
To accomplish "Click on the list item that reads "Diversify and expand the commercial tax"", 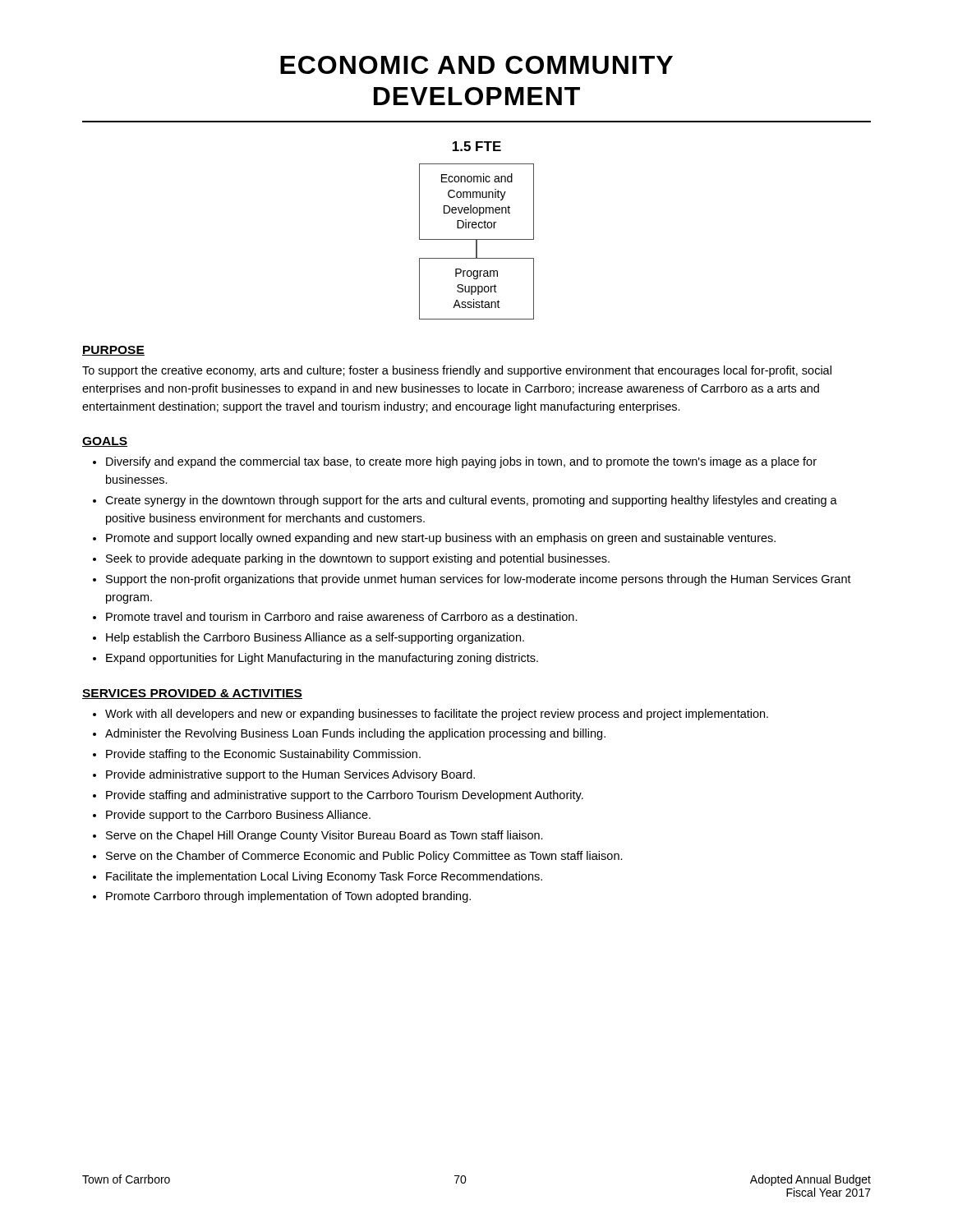I will [461, 471].
